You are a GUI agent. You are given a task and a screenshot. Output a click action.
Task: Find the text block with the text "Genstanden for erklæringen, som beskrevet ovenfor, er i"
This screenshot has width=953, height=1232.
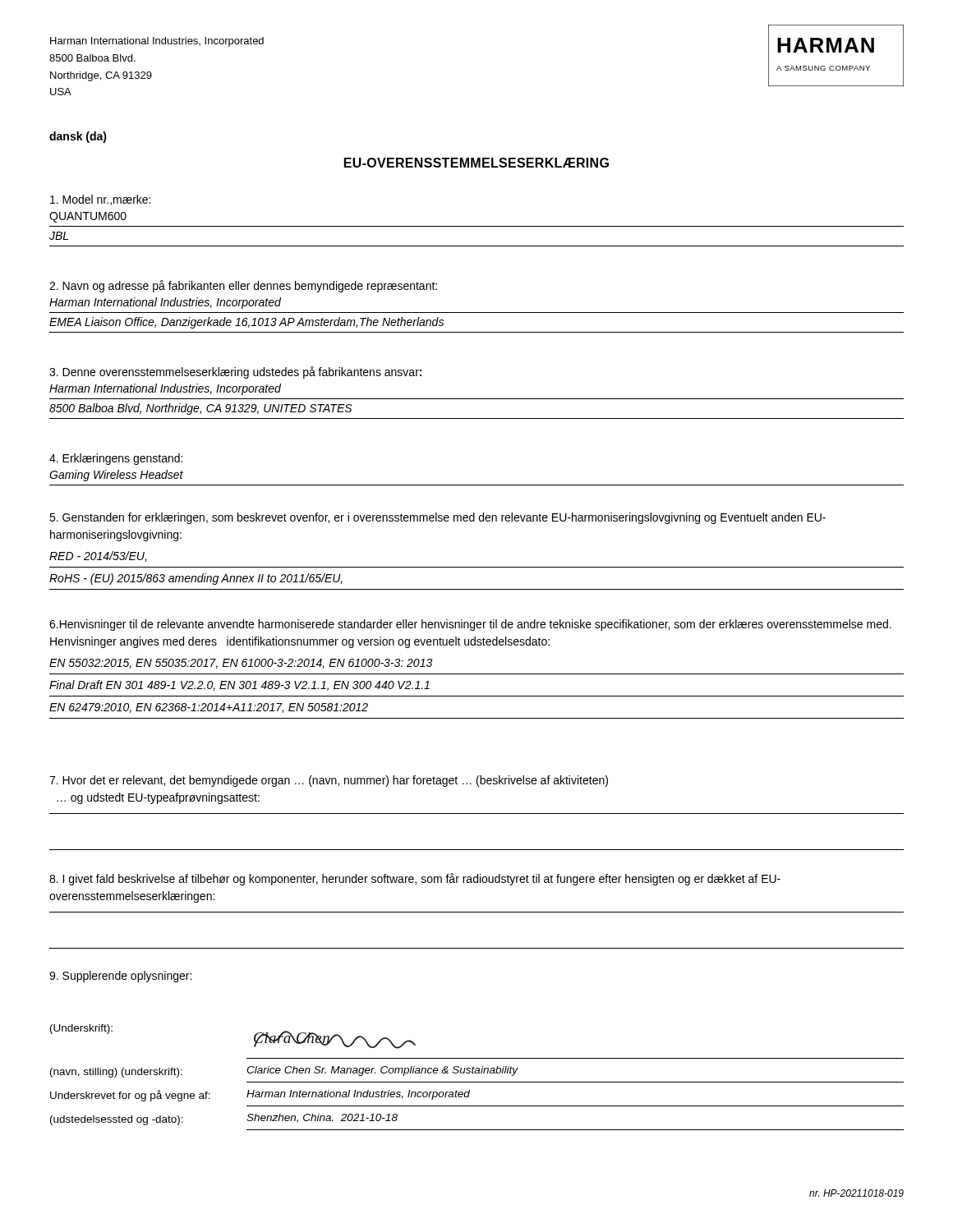click(437, 518)
